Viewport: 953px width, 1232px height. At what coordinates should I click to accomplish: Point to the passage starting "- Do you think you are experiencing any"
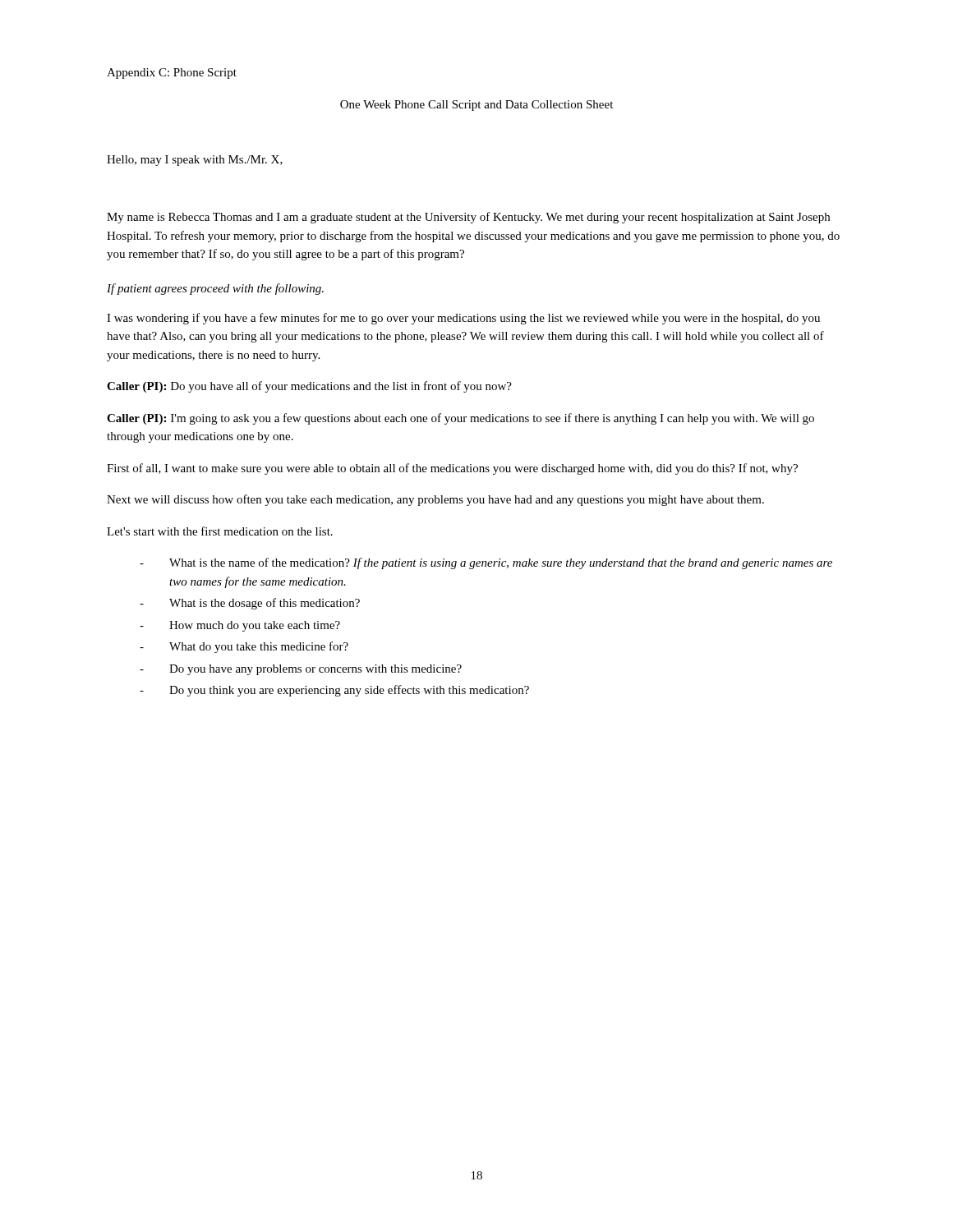(476, 690)
